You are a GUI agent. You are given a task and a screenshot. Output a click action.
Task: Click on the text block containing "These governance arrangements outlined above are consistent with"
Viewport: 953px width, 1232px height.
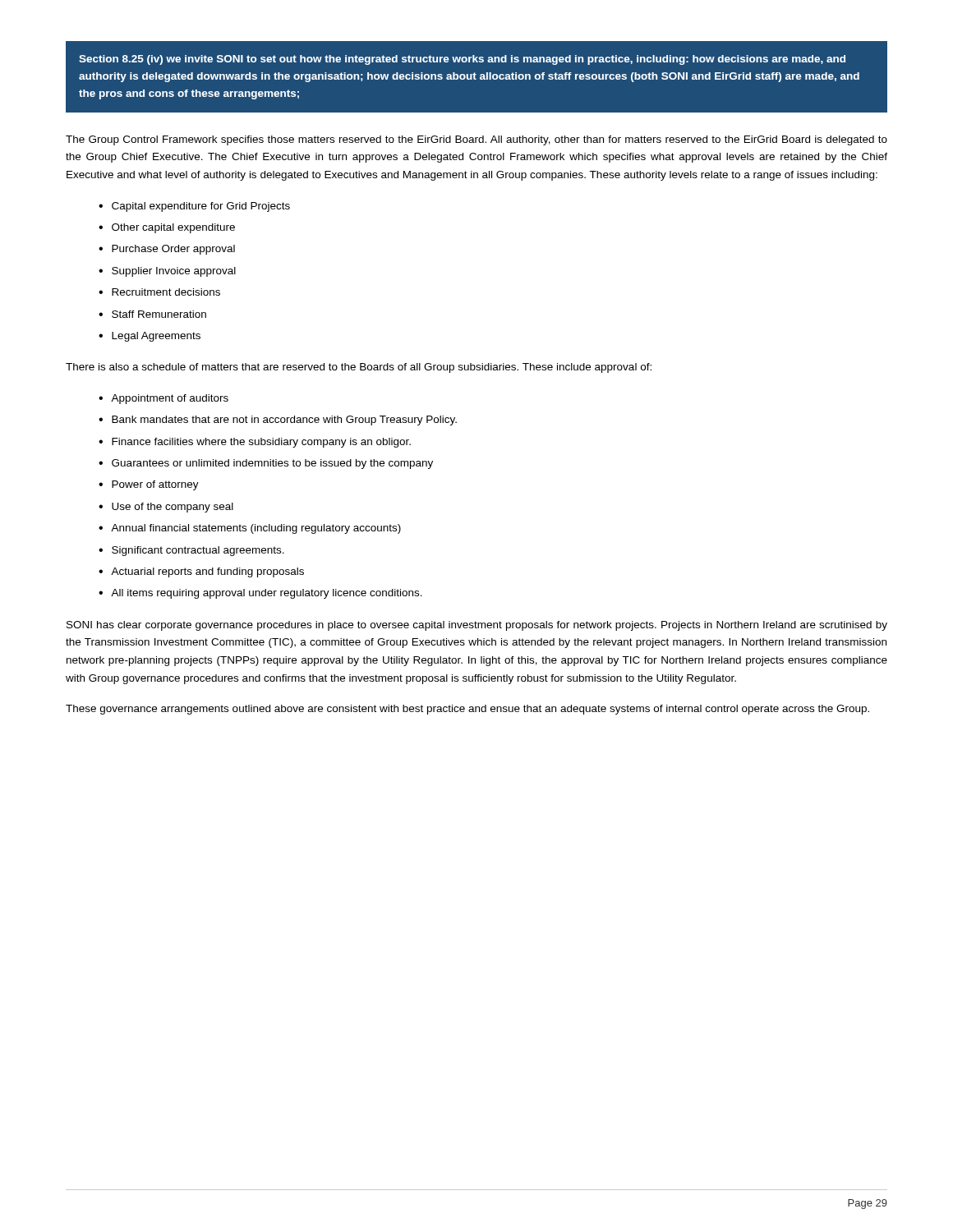468,709
